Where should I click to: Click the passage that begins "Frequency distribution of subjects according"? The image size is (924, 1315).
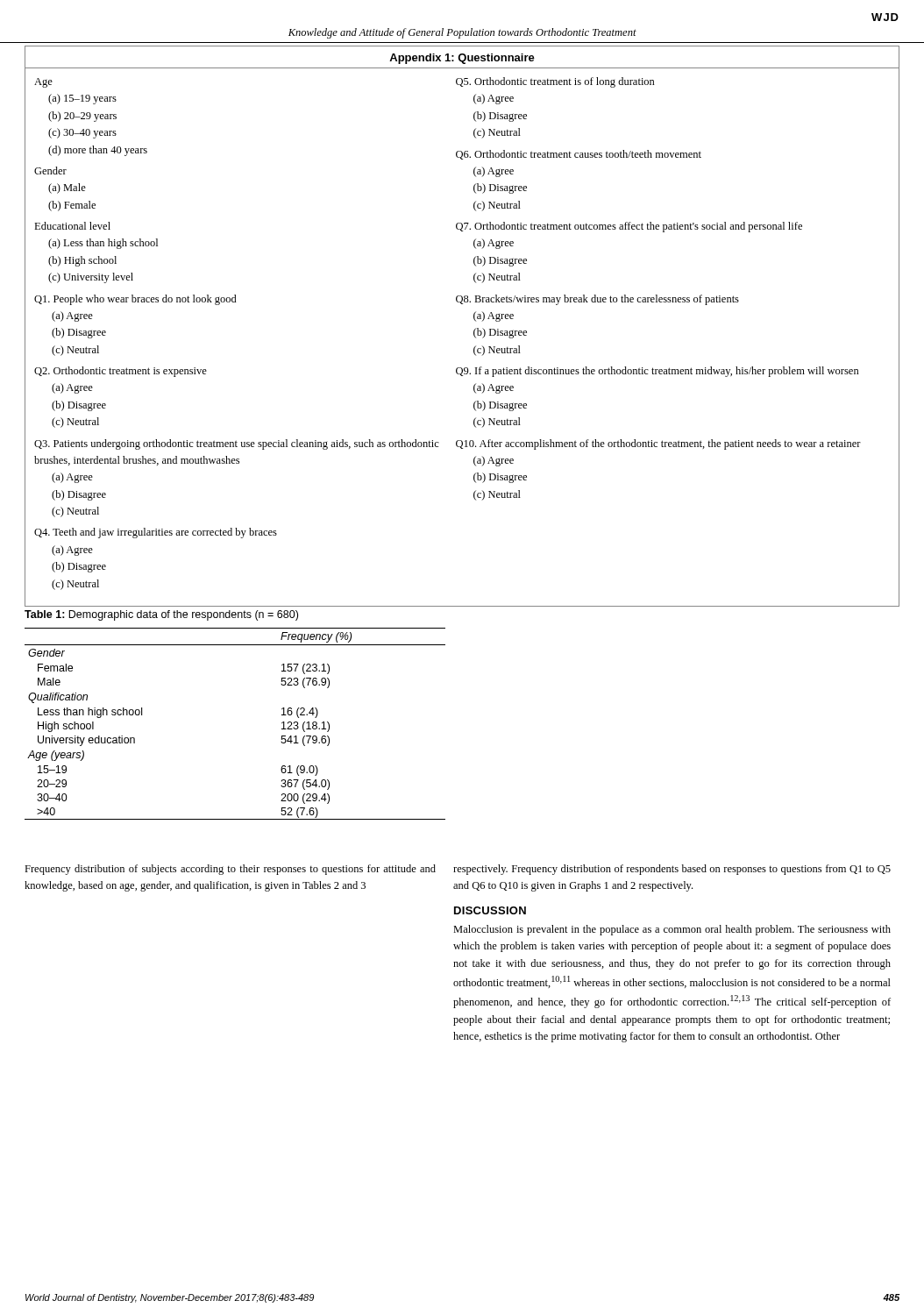point(230,877)
